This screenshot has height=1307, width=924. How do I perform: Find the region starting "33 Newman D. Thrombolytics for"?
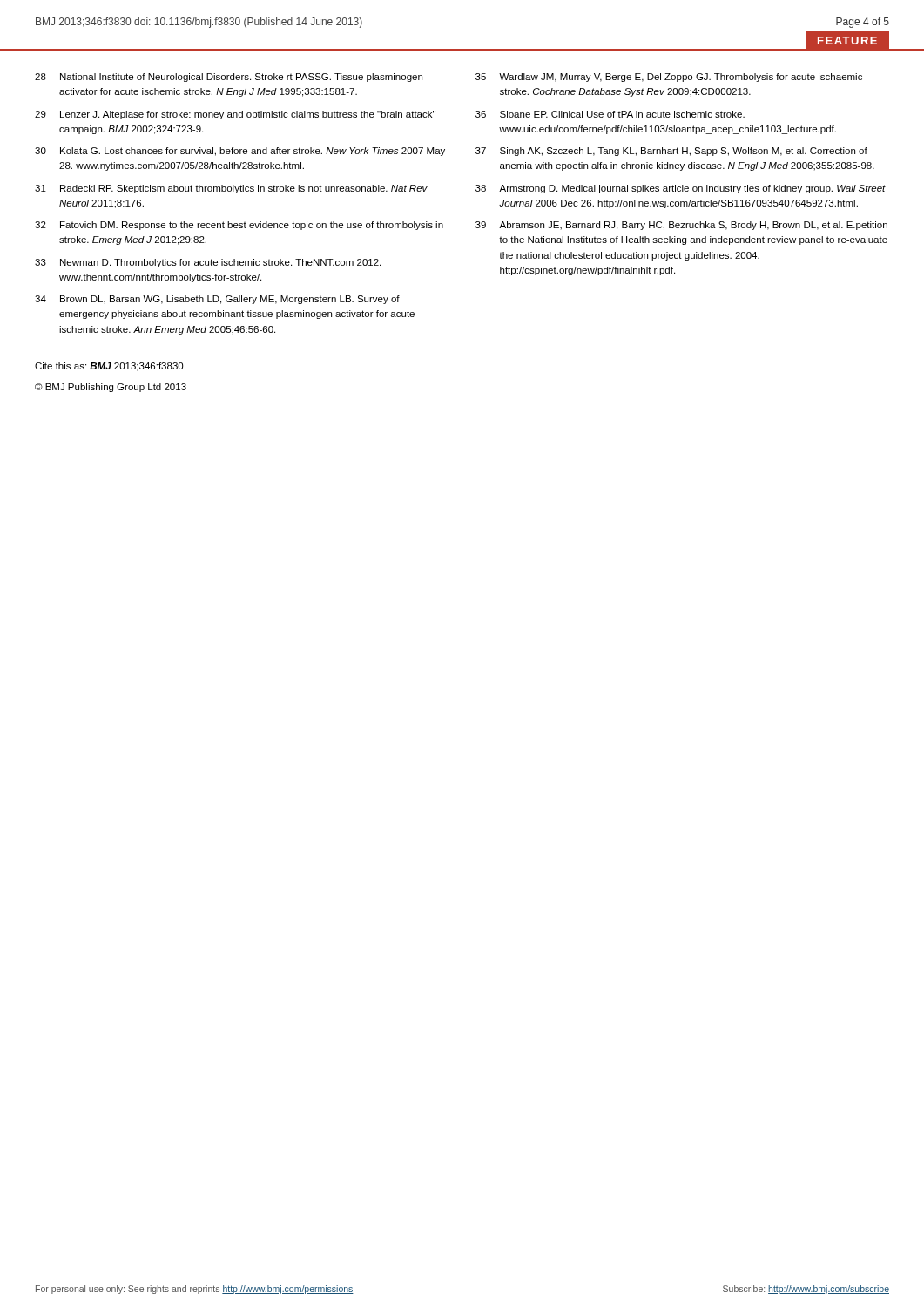[x=242, y=270]
